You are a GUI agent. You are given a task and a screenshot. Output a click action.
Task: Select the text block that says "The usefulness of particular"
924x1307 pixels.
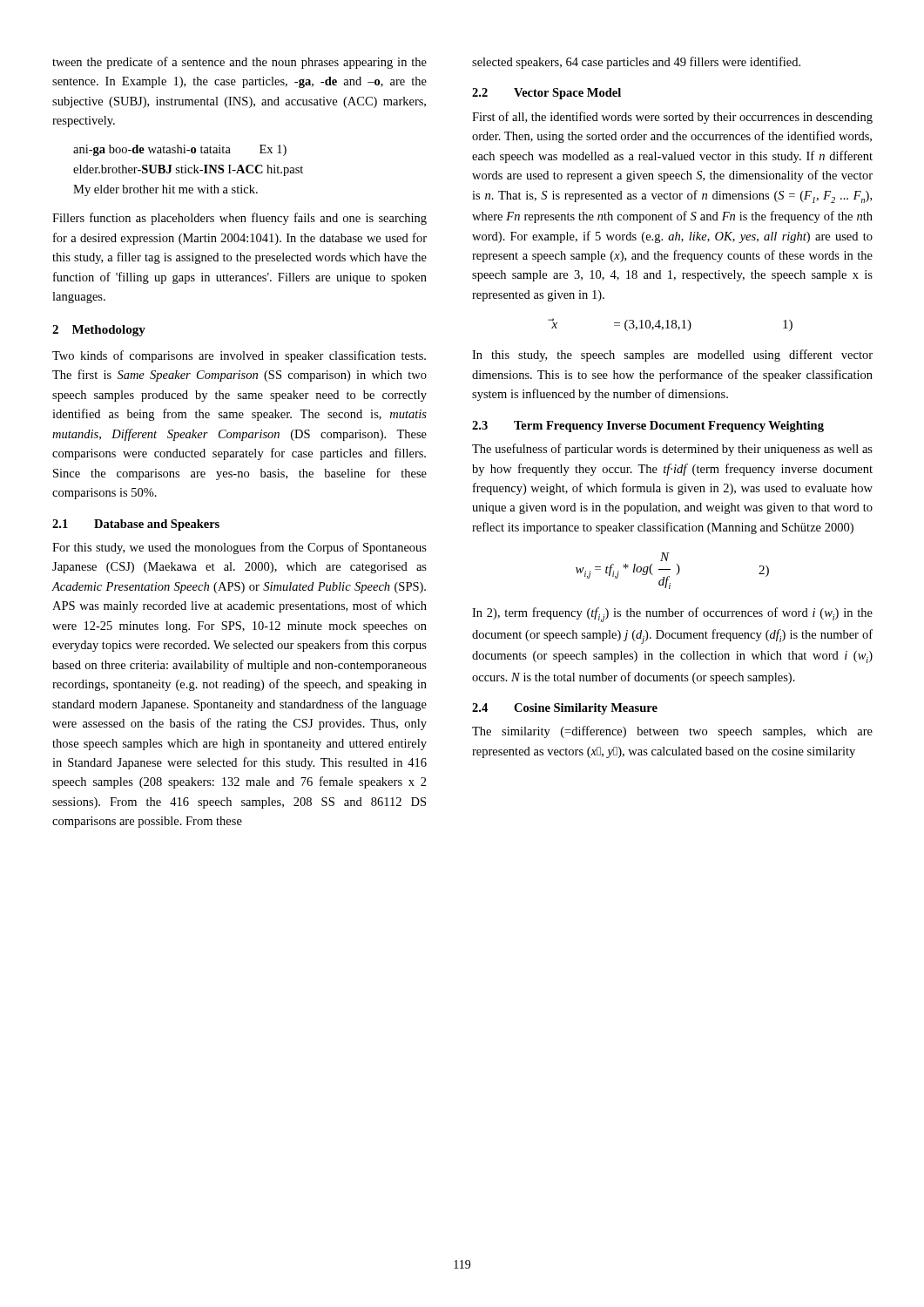[672, 488]
